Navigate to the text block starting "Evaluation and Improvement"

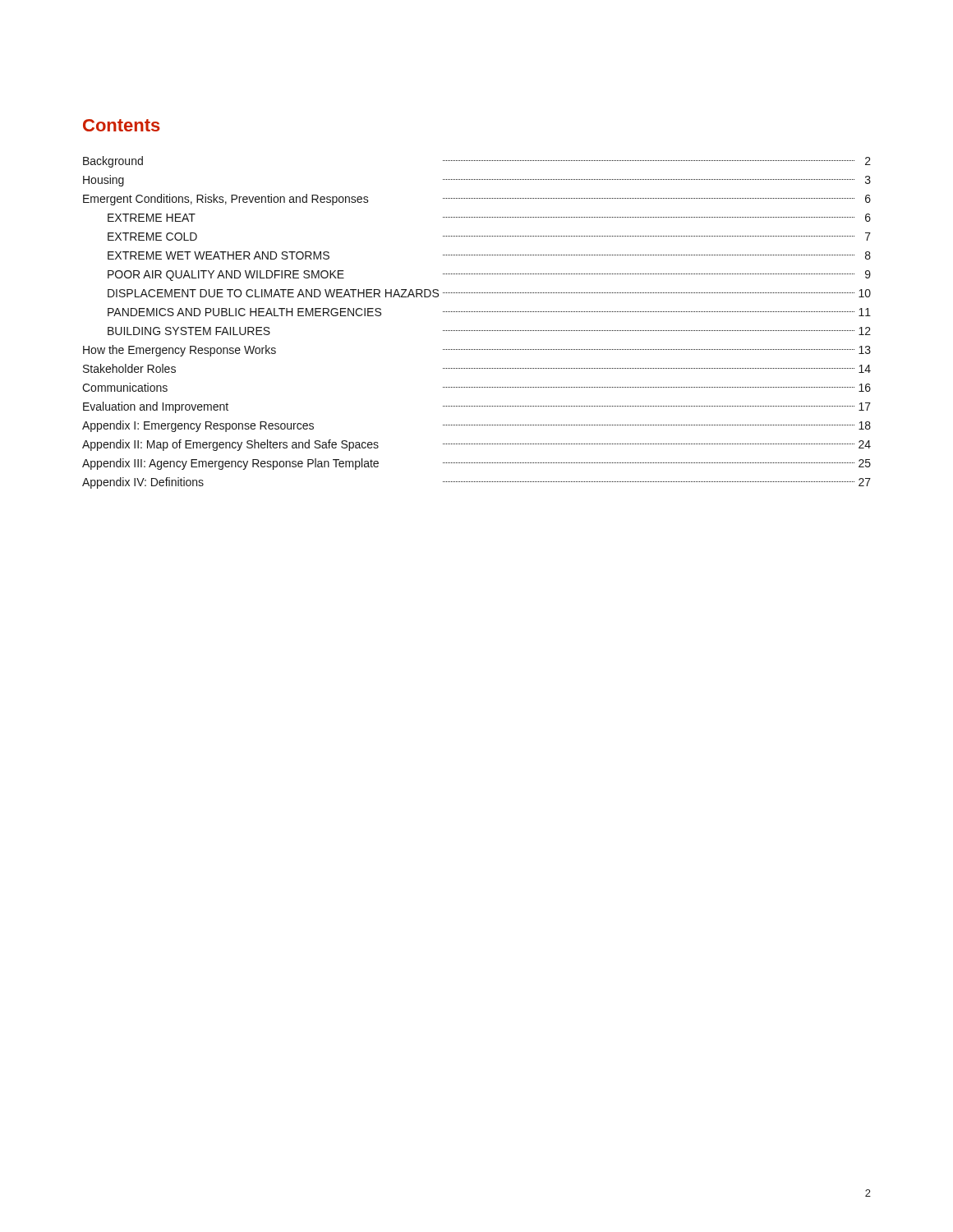(476, 406)
